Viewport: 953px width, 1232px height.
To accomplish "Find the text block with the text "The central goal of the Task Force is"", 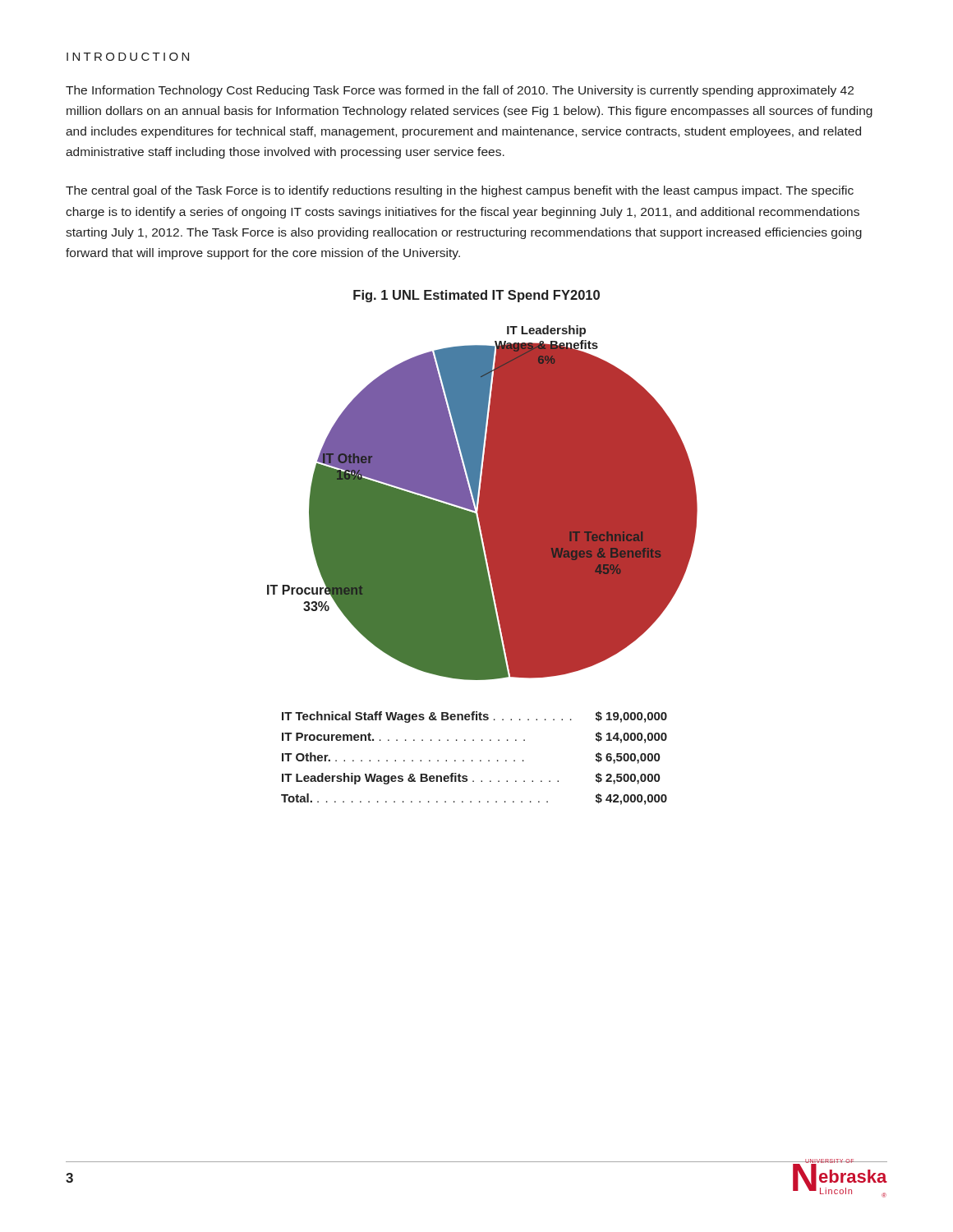I will (x=464, y=221).
